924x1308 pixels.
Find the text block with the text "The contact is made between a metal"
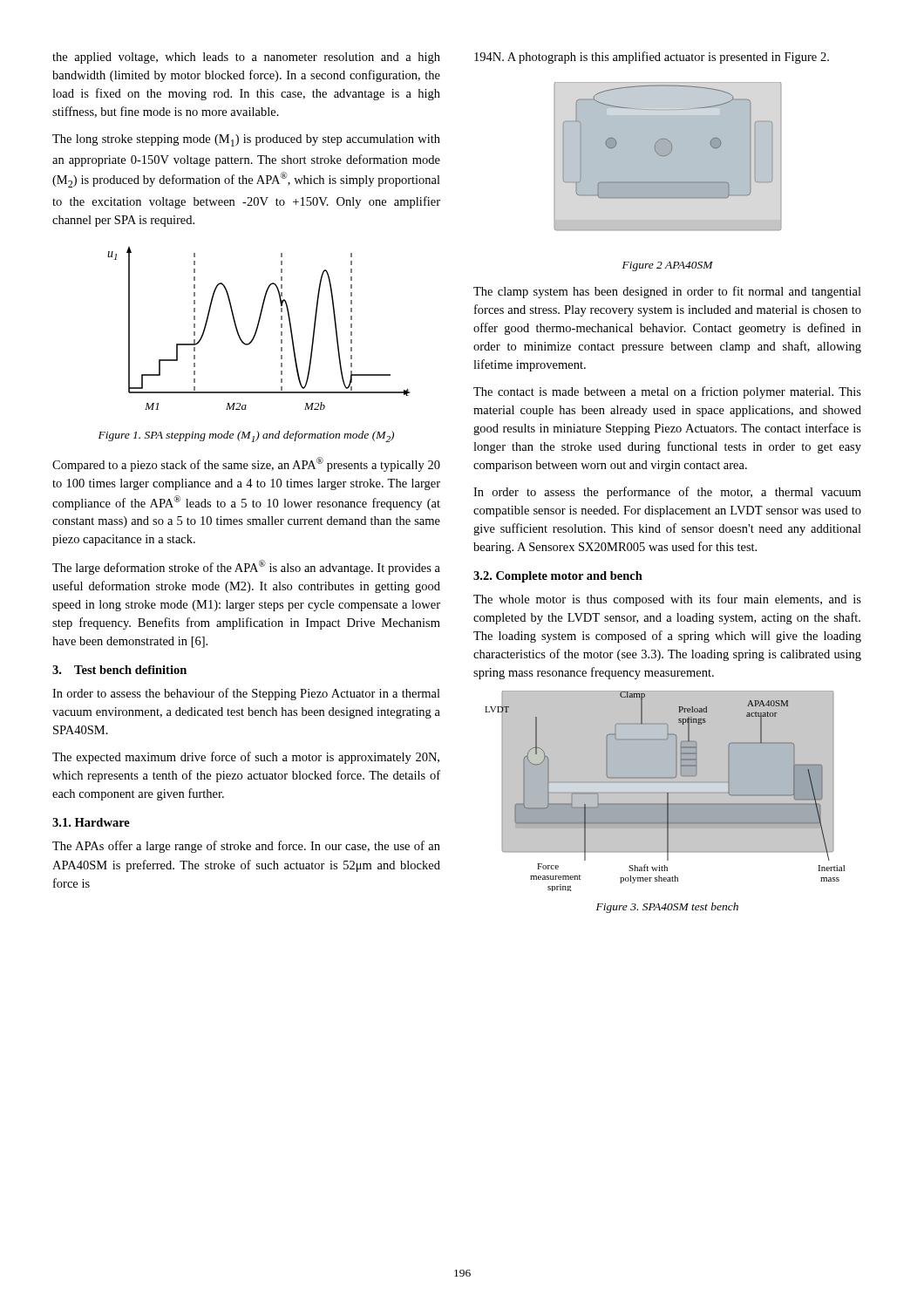click(x=667, y=428)
